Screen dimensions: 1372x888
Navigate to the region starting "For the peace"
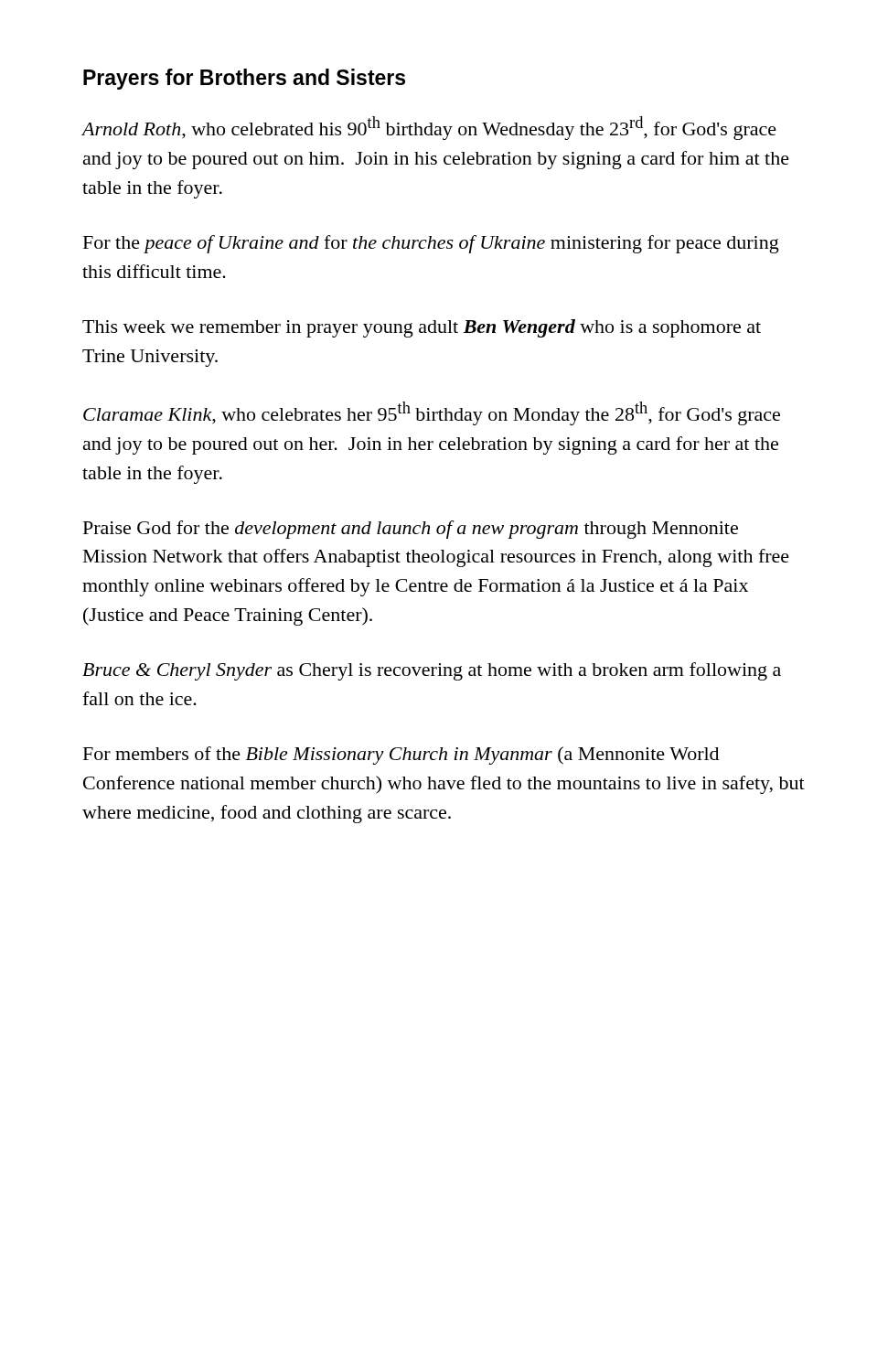[x=431, y=256]
